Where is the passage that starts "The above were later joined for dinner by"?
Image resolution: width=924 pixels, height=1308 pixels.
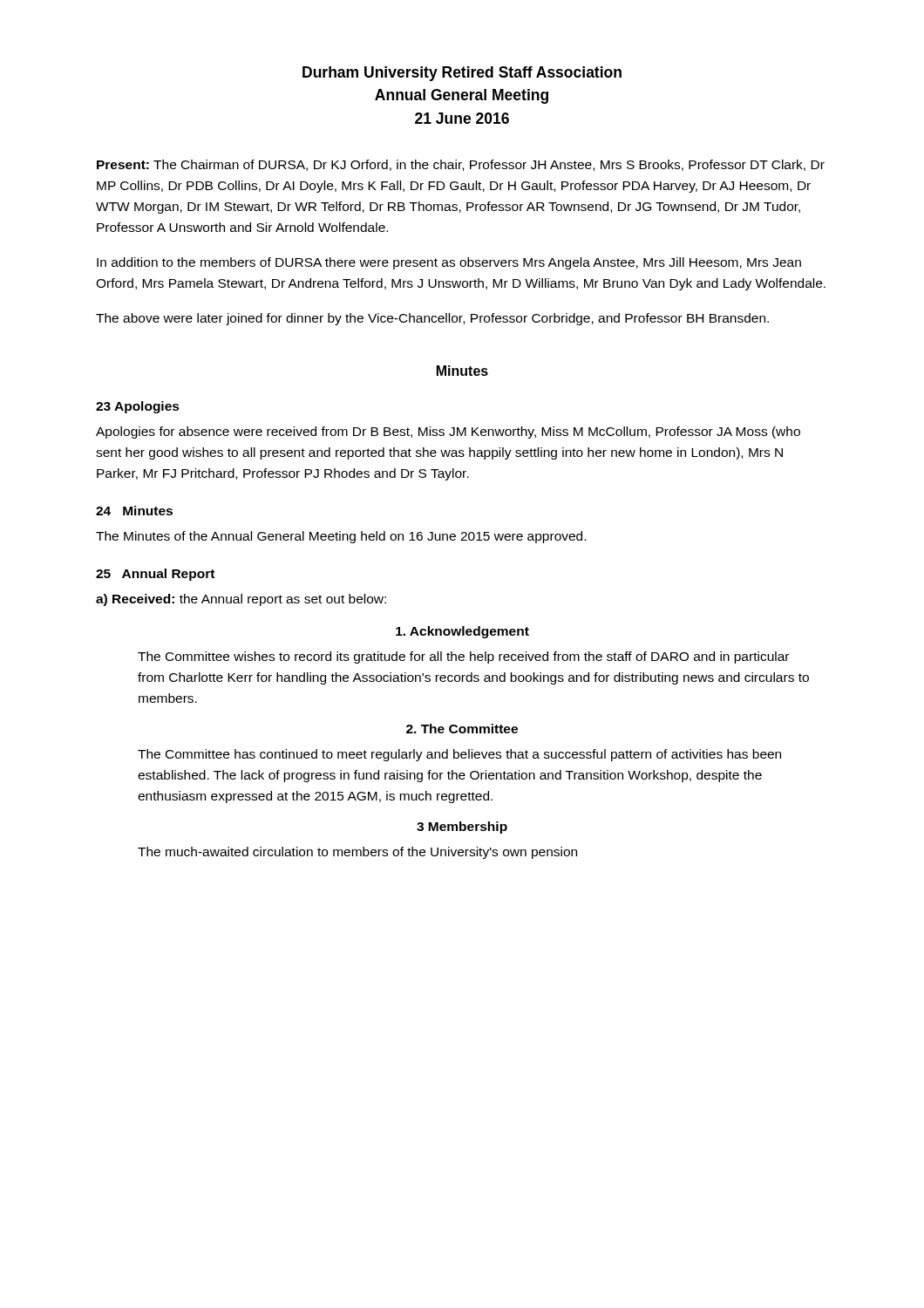click(433, 318)
